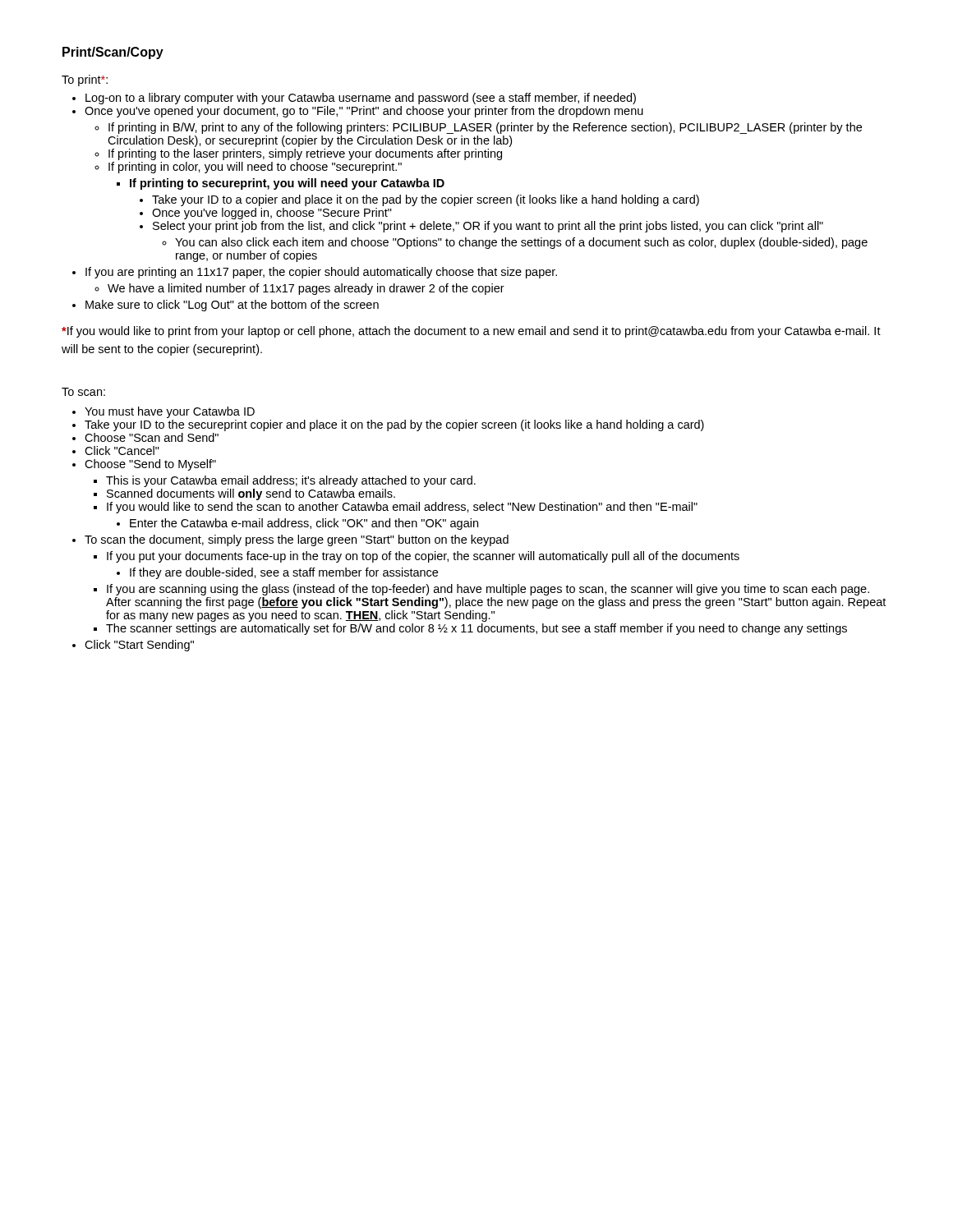
Task: Locate the block of text that opens with "To scan the"
Action: pos(488,584)
